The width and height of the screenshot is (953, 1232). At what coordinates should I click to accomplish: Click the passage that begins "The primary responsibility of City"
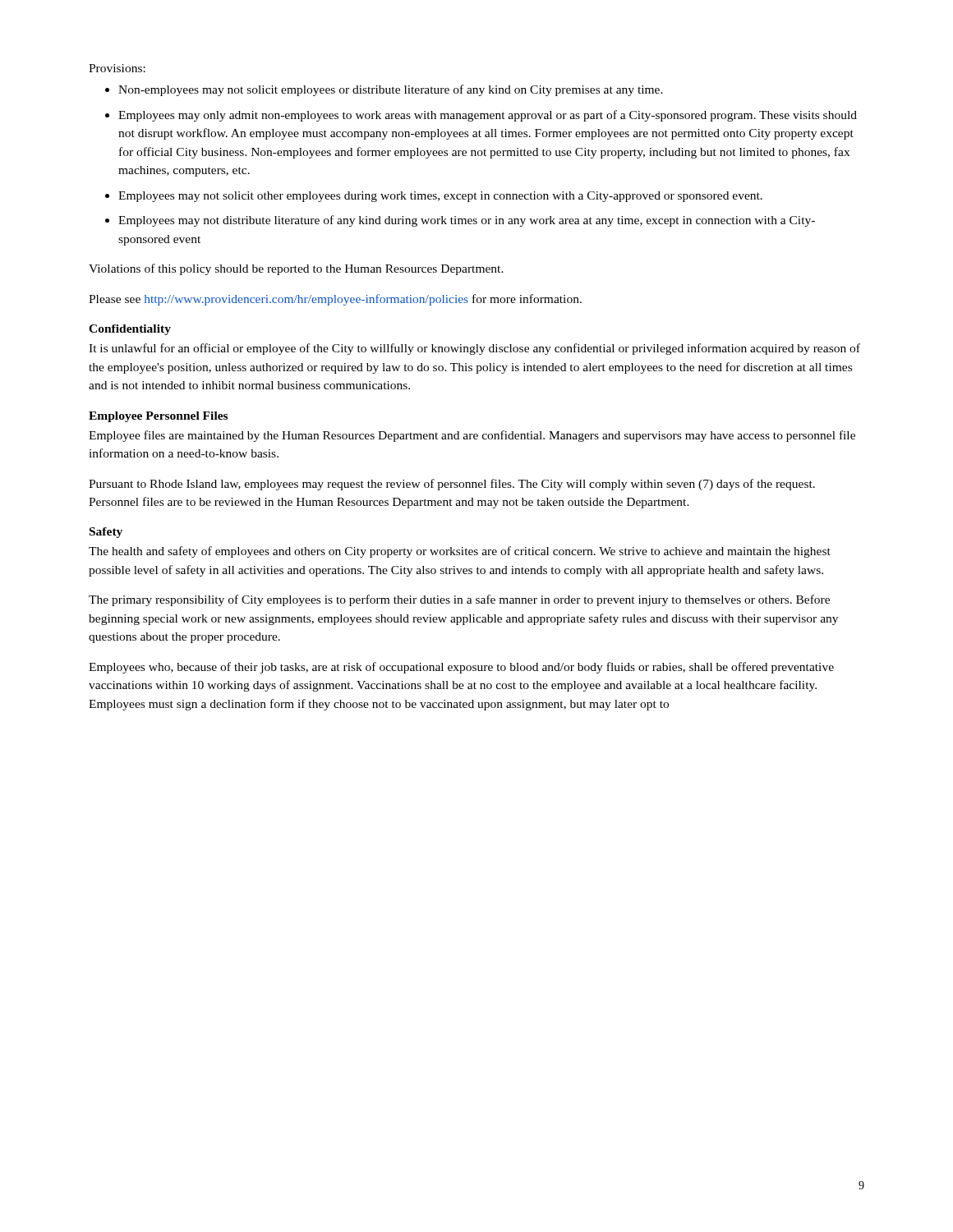coord(464,618)
